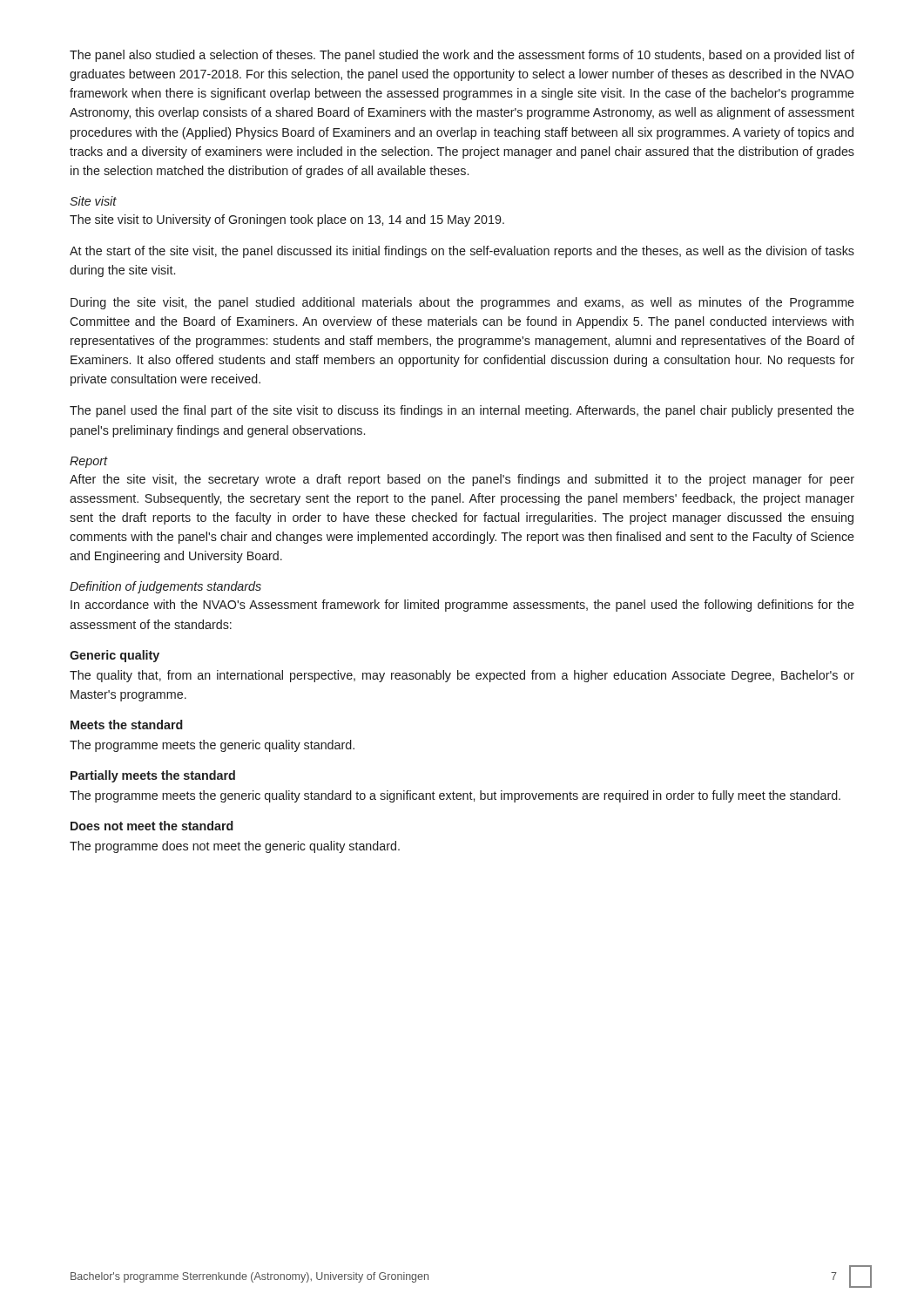The height and width of the screenshot is (1307, 924).
Task: Find the section header containing "Site visit"
Action: coord(93,201)
